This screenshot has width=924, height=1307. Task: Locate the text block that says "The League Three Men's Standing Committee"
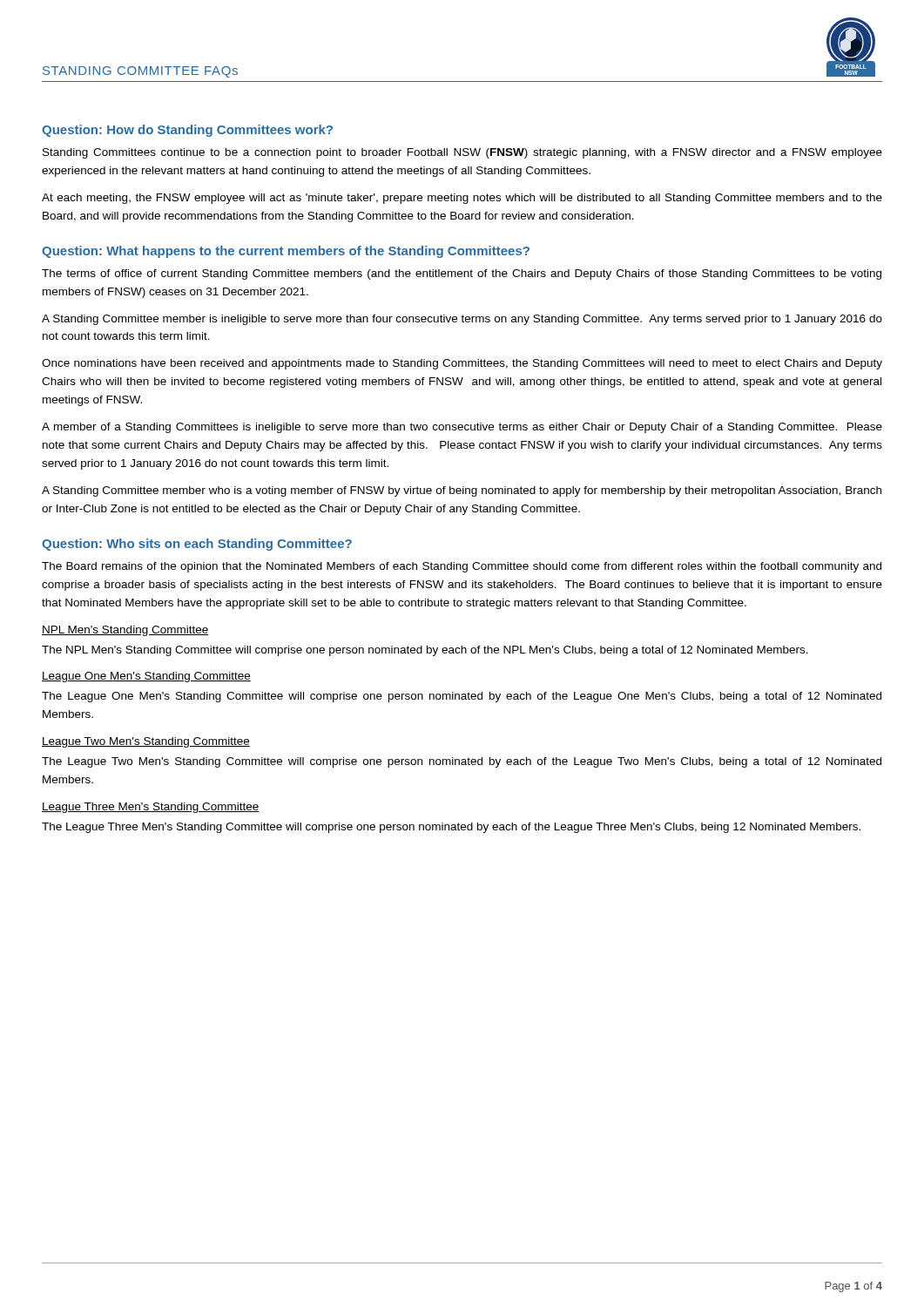[x=452, y=827]
